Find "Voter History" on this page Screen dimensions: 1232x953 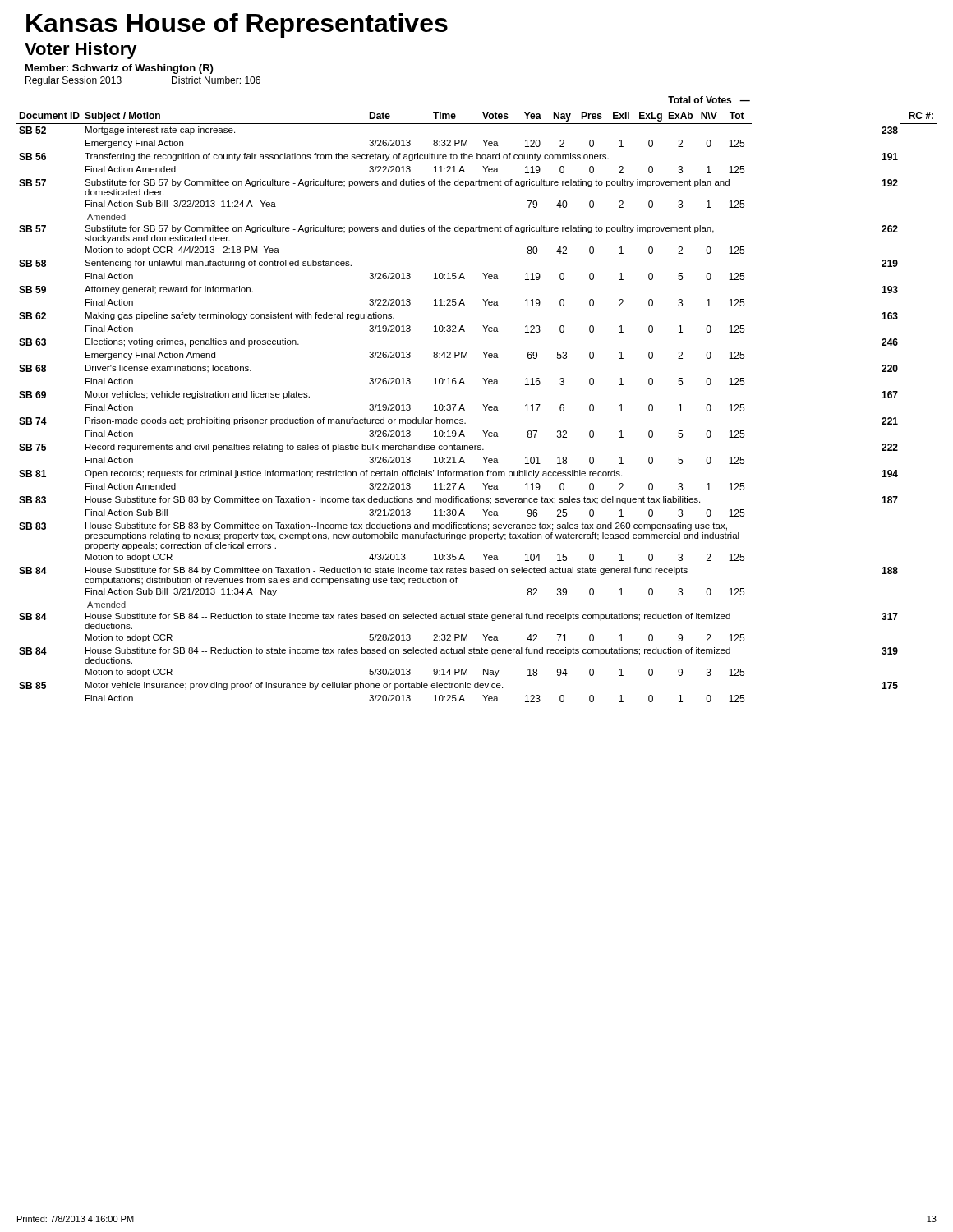click(x=81, y=49)
